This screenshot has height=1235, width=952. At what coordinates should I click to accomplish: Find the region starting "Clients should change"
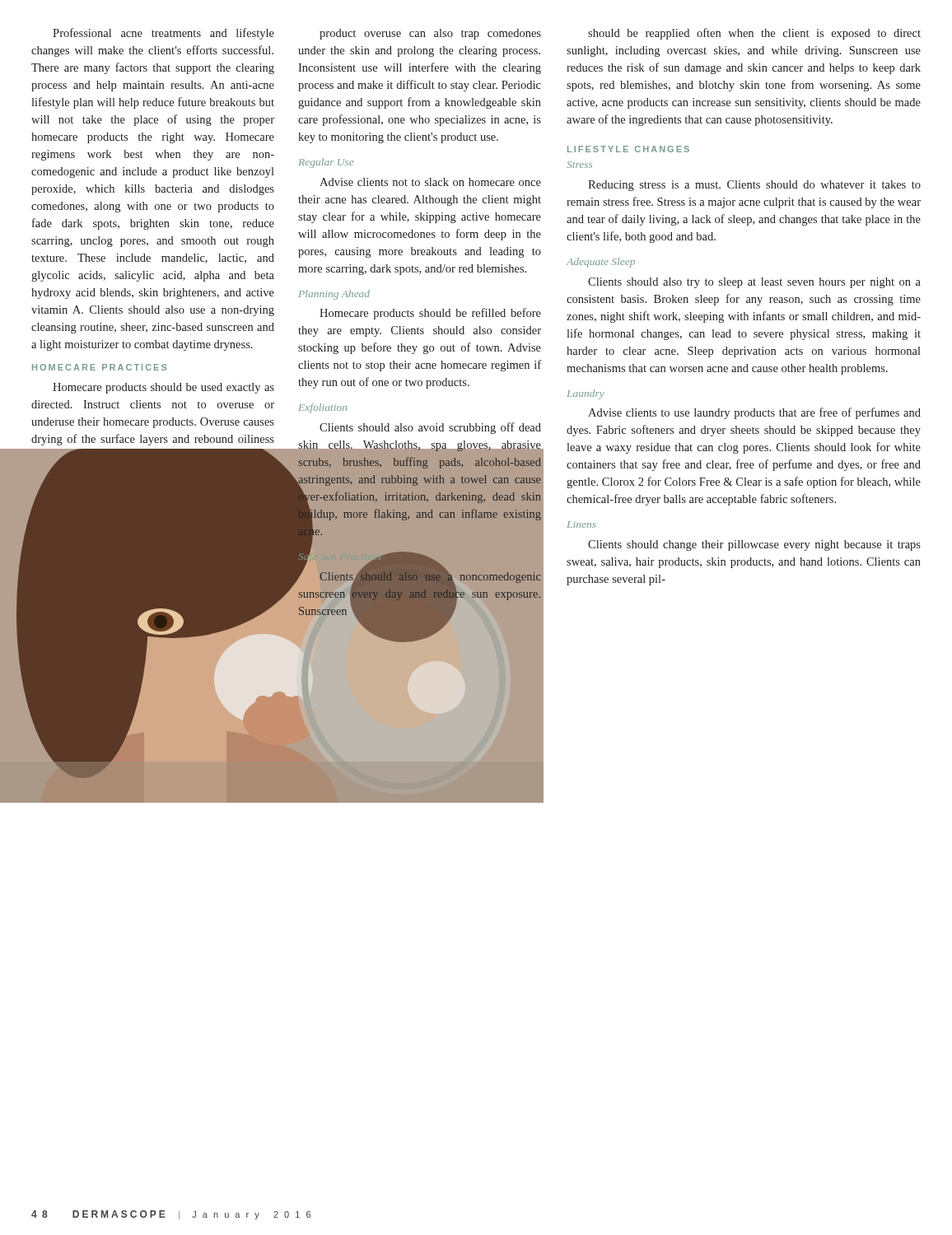click(x=744, y=562)
